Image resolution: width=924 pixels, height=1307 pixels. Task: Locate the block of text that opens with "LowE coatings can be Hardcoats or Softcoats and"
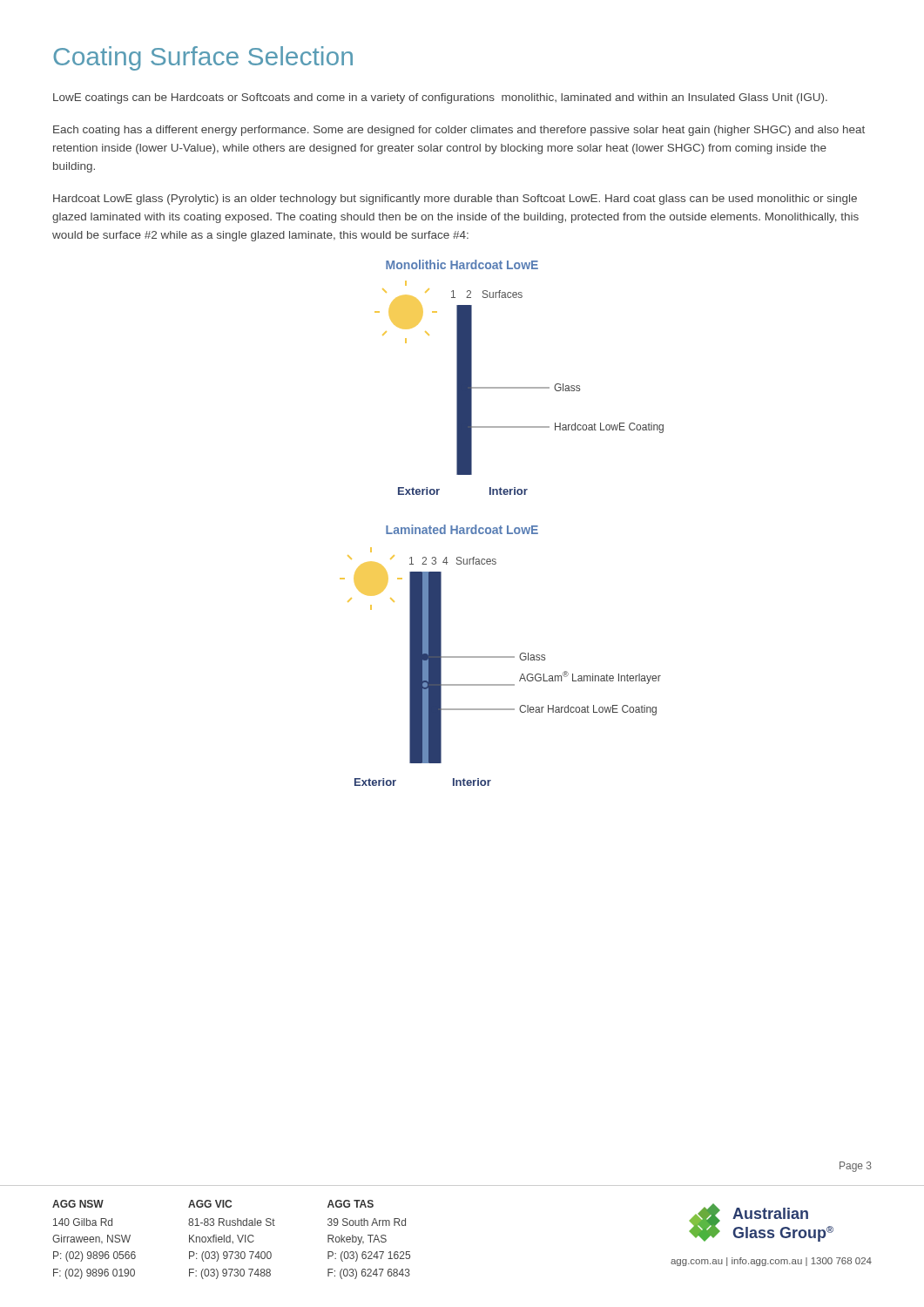(440, 97)
